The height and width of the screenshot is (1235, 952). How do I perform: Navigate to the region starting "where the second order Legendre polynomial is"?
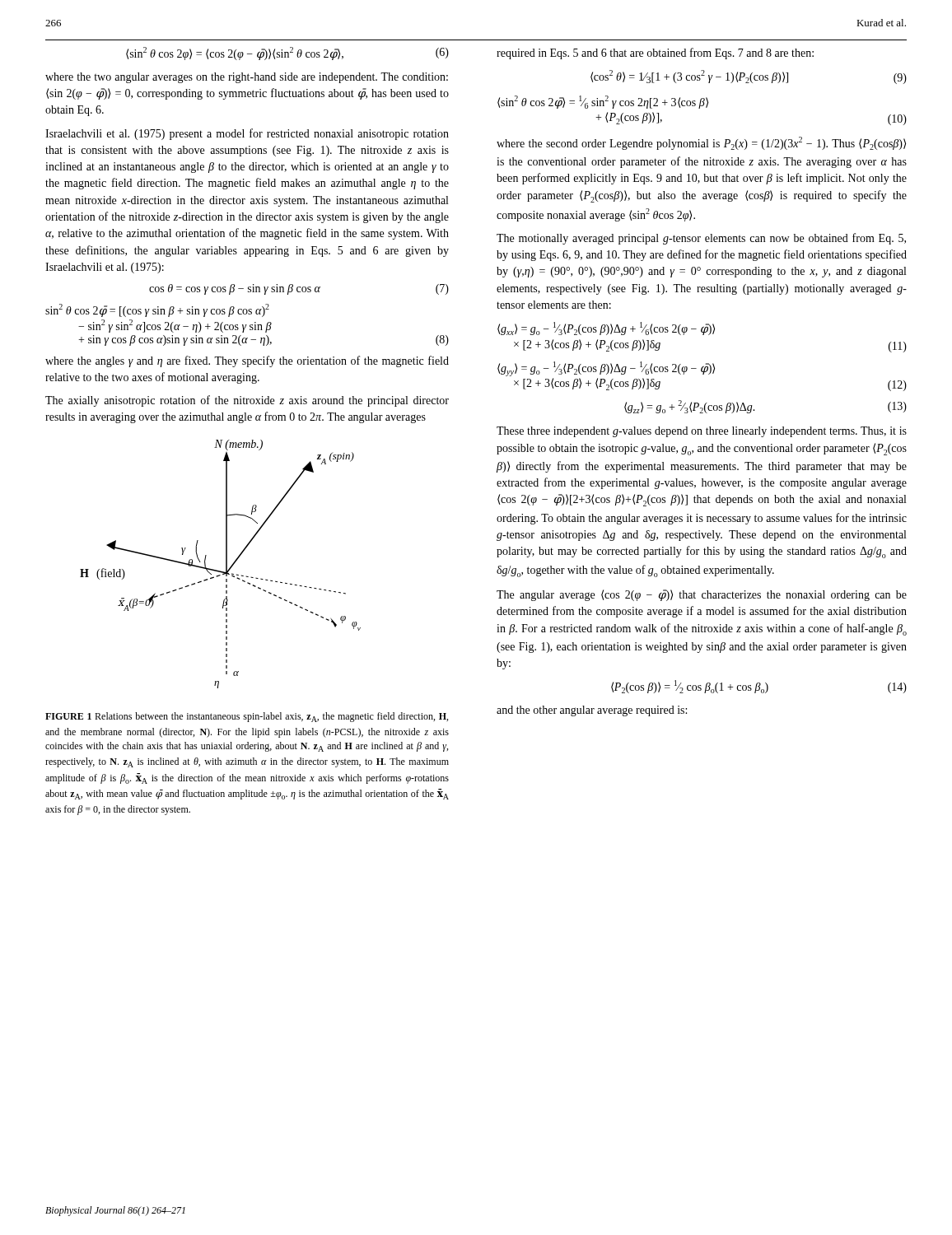[702, 224]
